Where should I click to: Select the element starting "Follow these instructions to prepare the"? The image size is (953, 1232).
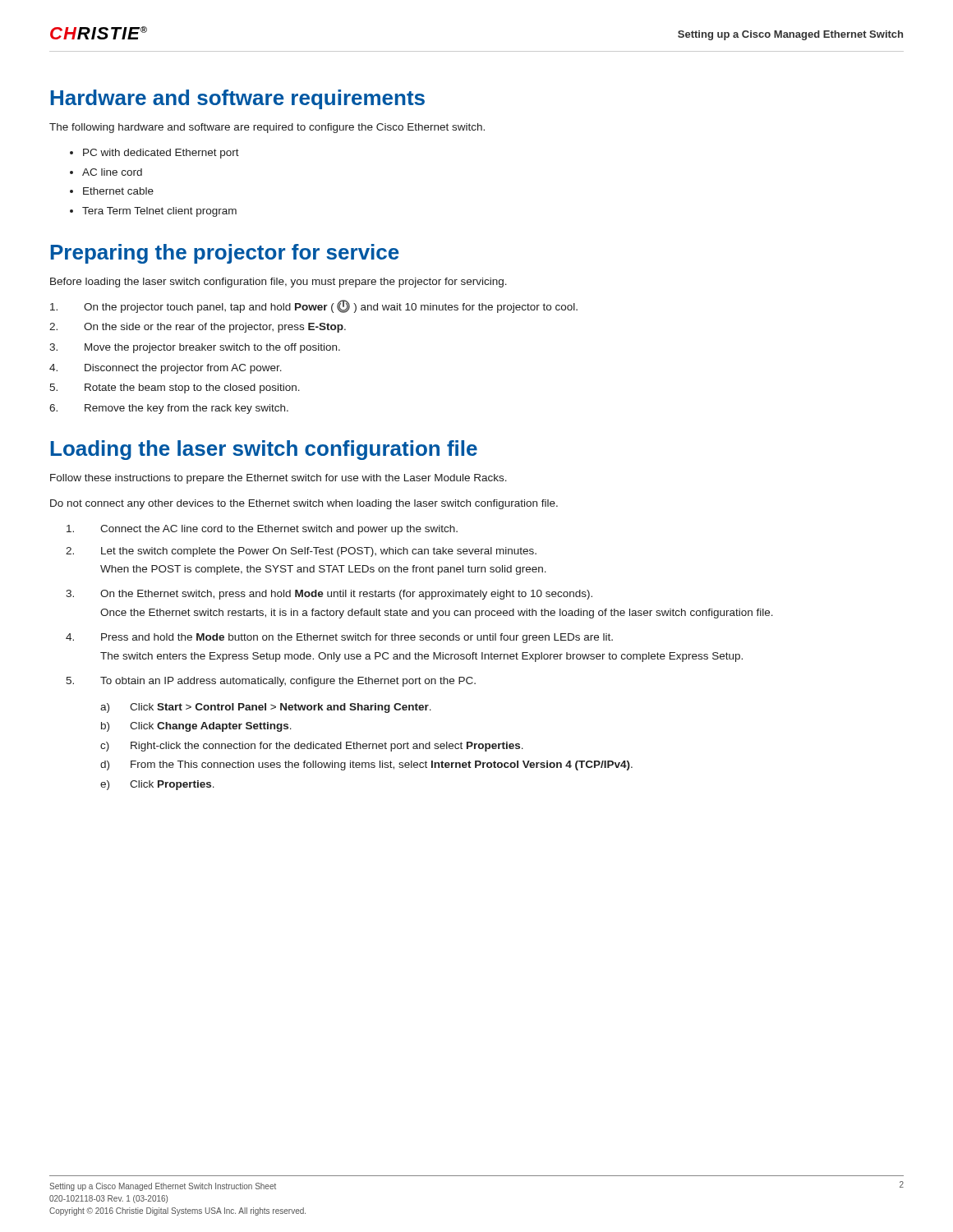tap(476, 478)
